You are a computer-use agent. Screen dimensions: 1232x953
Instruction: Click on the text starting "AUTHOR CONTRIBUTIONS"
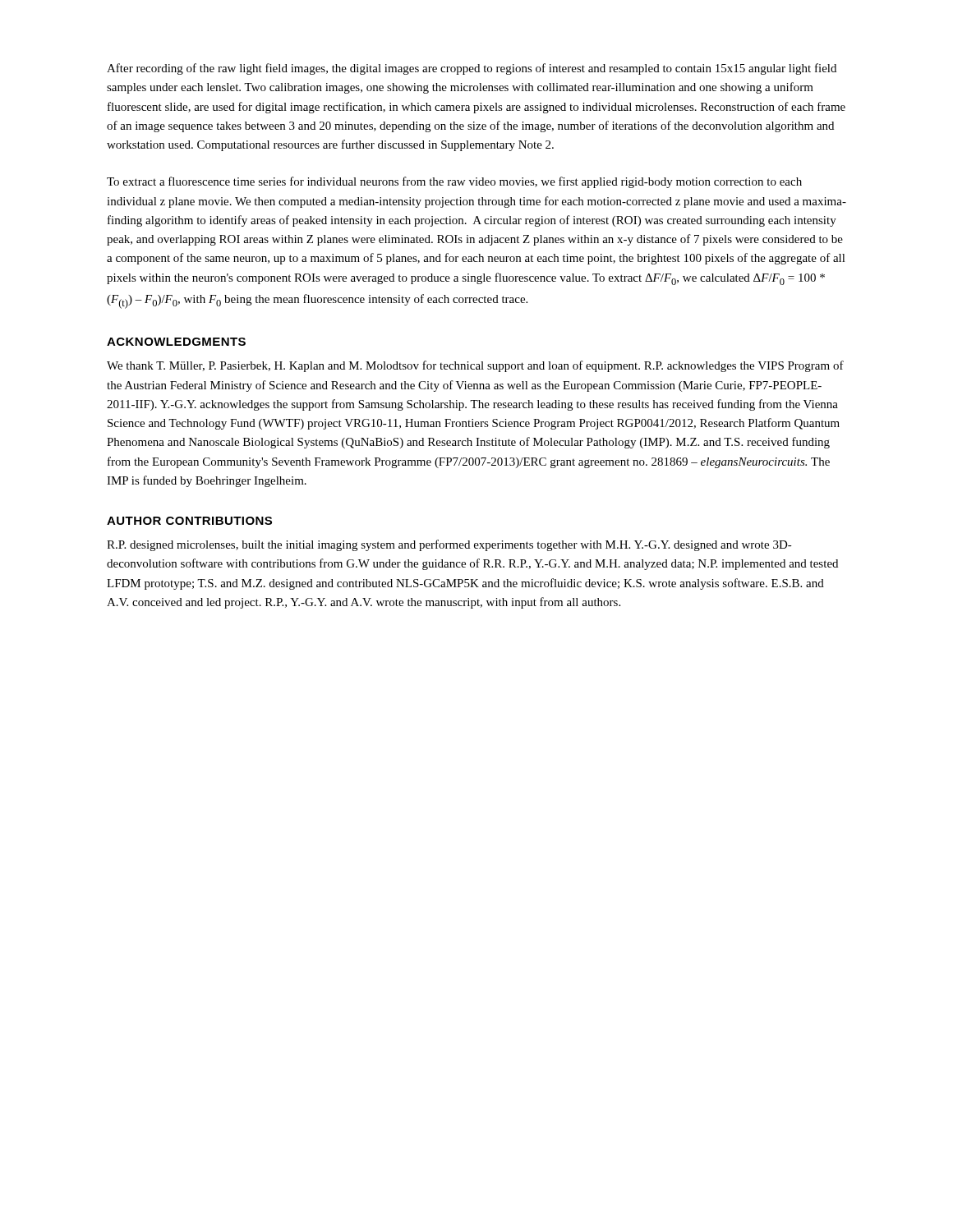190,520
